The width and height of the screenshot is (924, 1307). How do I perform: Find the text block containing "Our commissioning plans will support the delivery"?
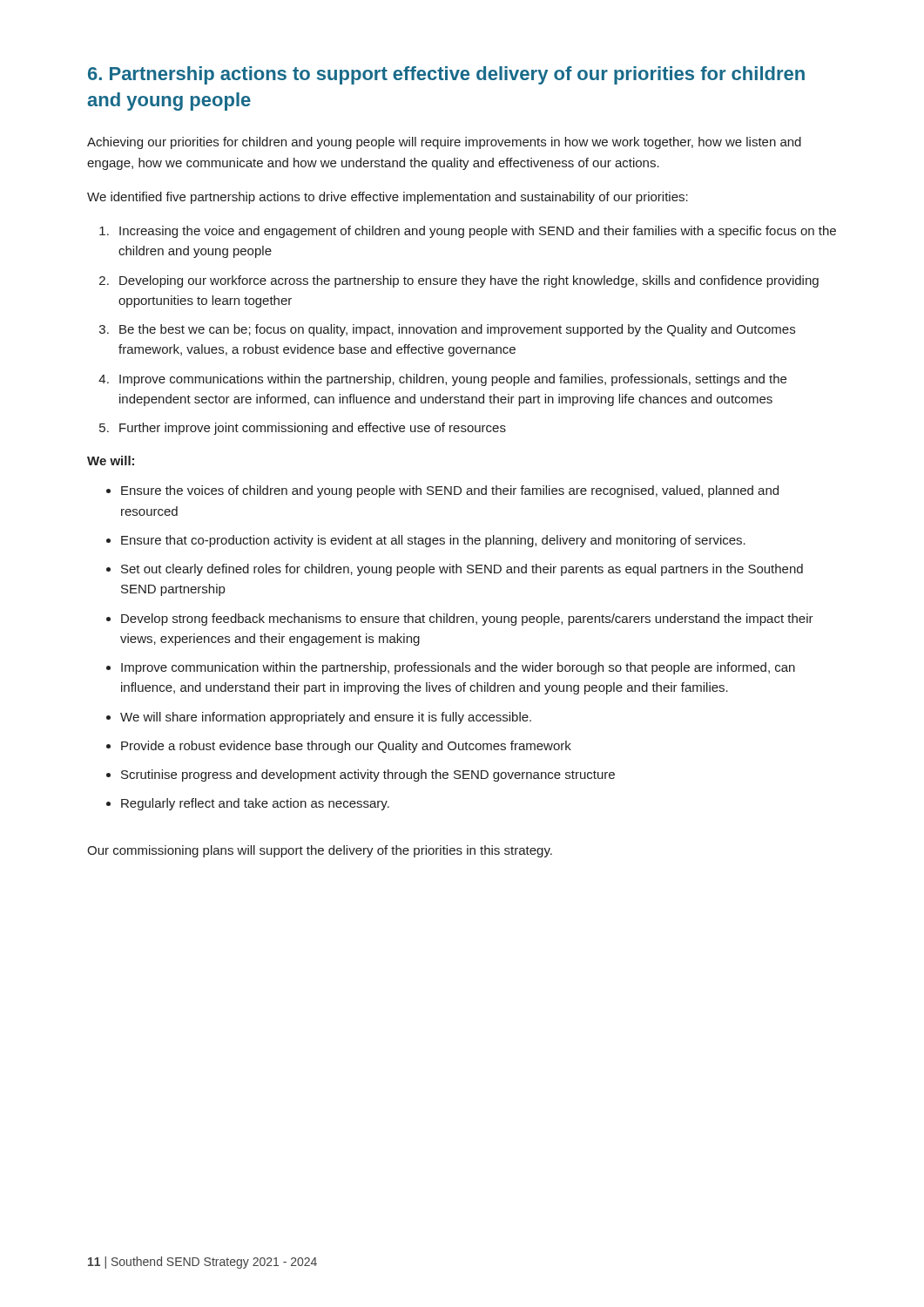[x=462, y=850]
